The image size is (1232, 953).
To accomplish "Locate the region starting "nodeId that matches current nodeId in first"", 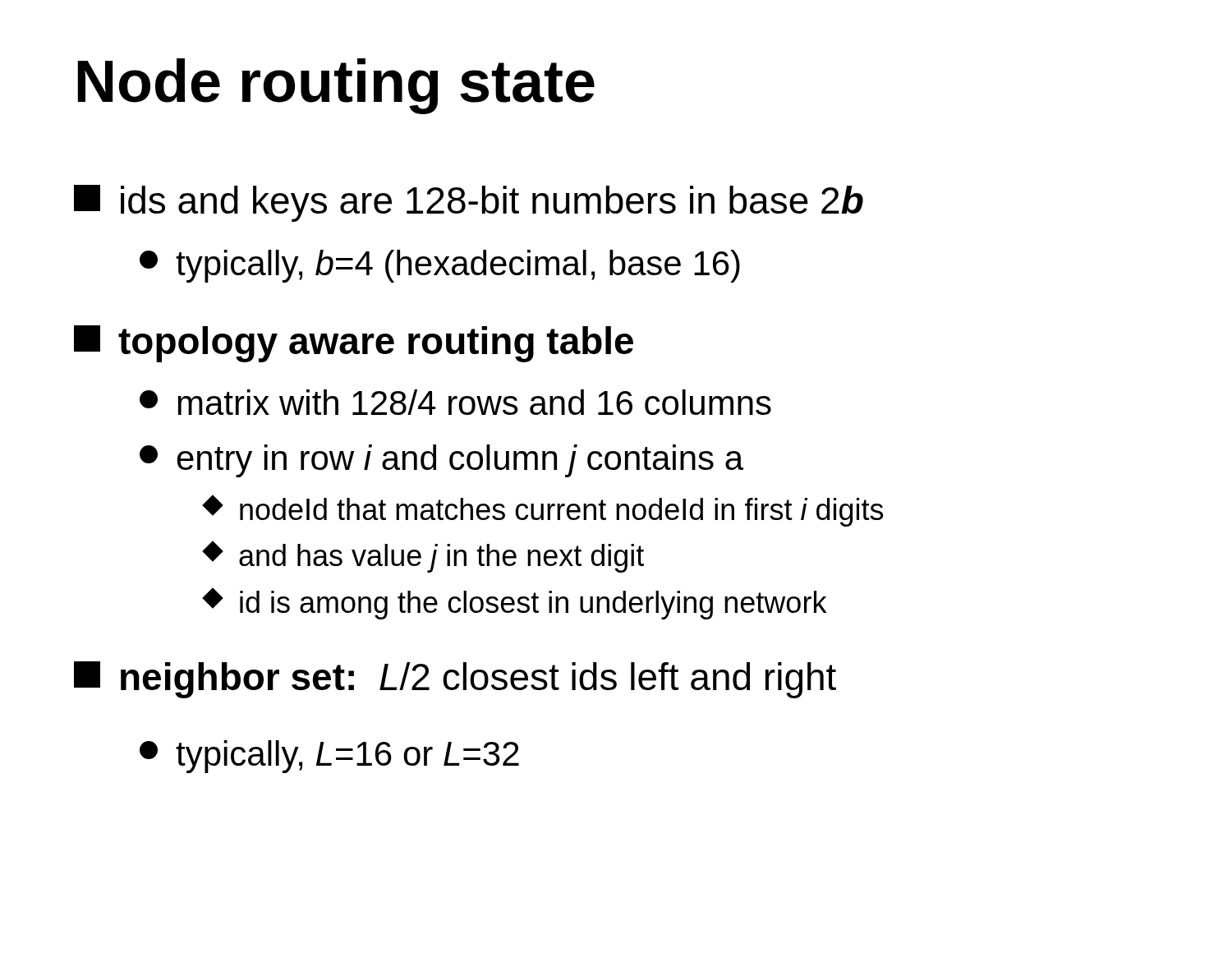I will coord(682,510).
